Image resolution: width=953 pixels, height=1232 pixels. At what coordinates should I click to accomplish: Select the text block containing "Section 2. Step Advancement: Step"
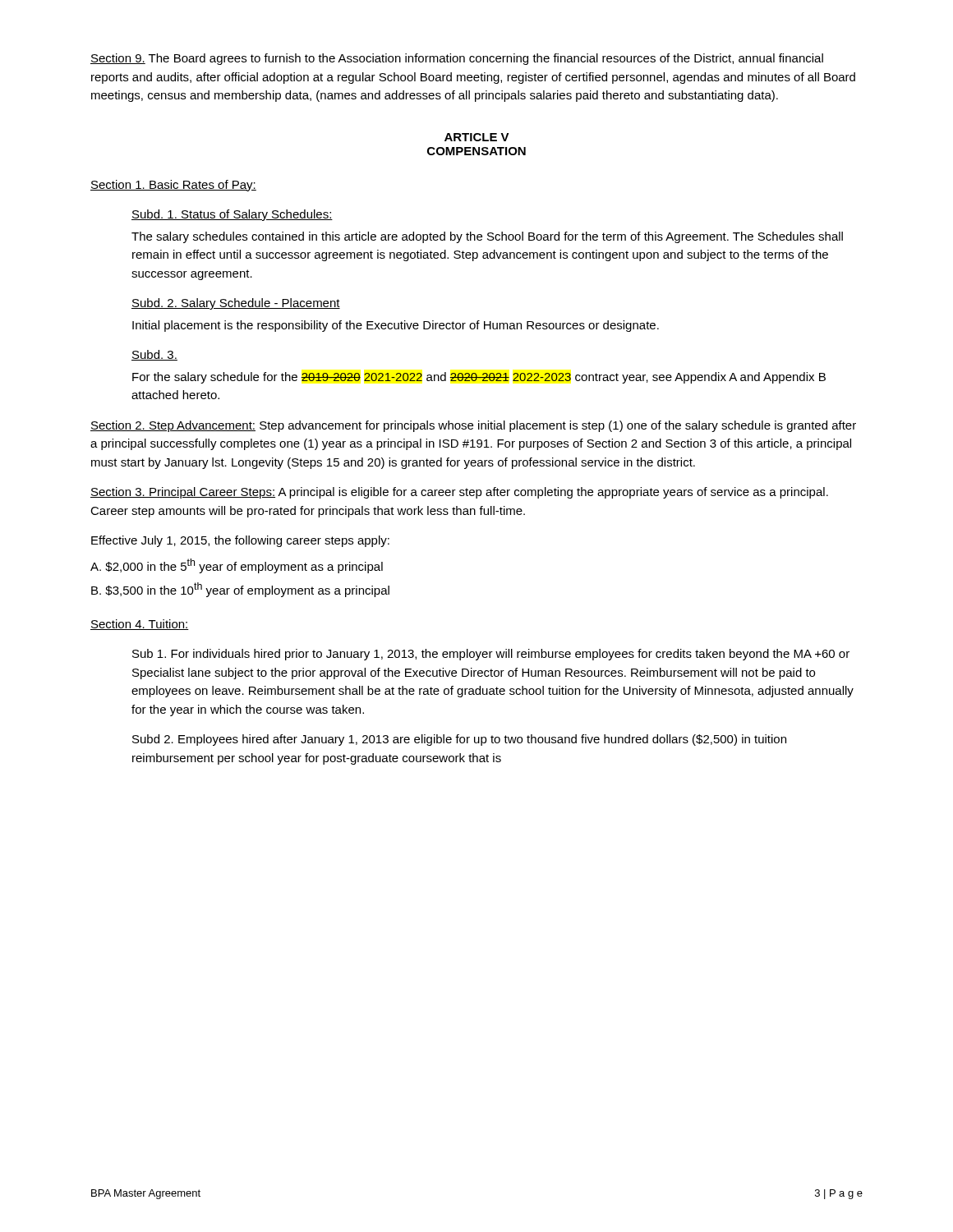click(473, 443)
